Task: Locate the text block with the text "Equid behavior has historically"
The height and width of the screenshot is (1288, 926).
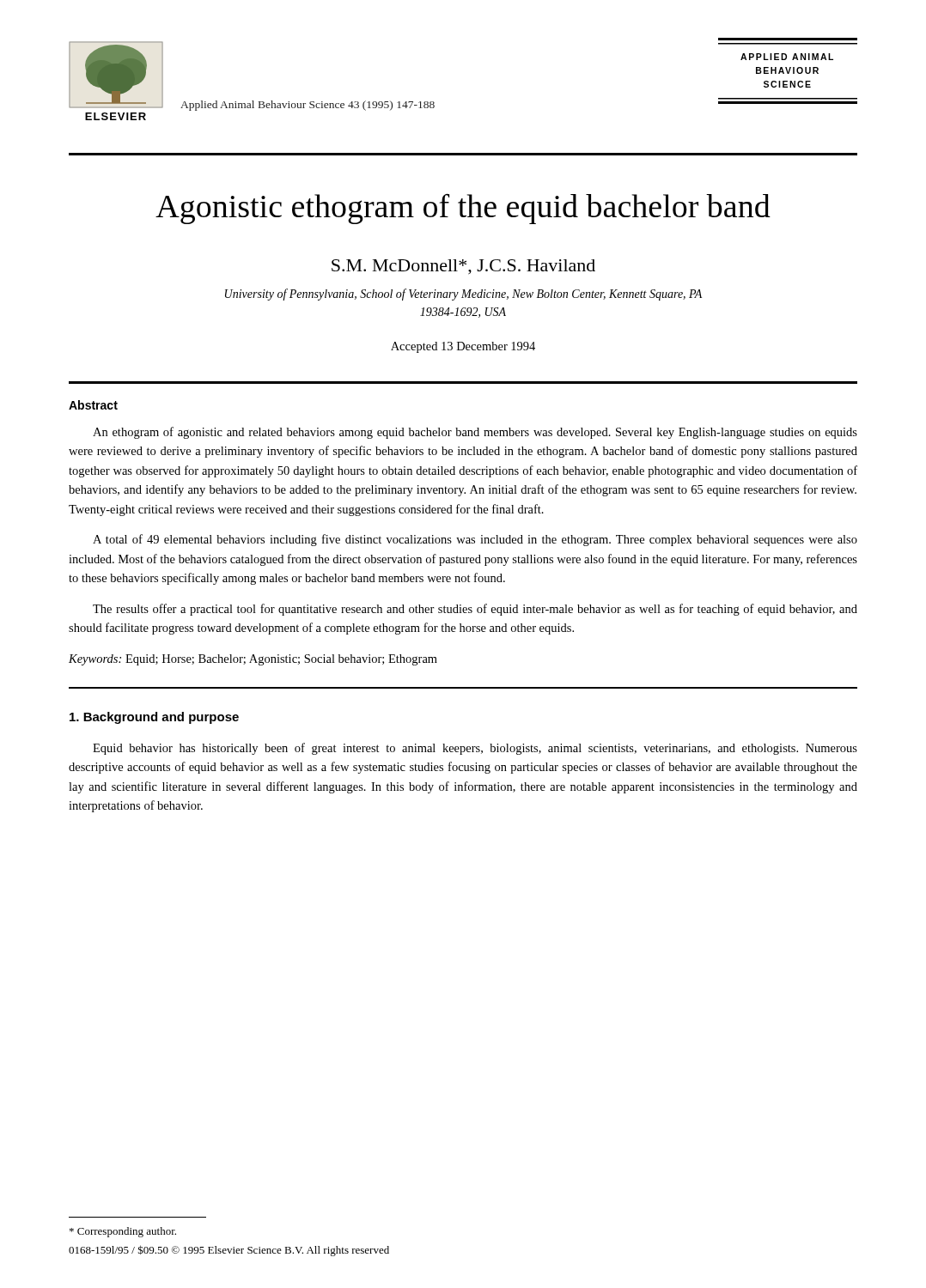Action: click(x=463, y=777)
